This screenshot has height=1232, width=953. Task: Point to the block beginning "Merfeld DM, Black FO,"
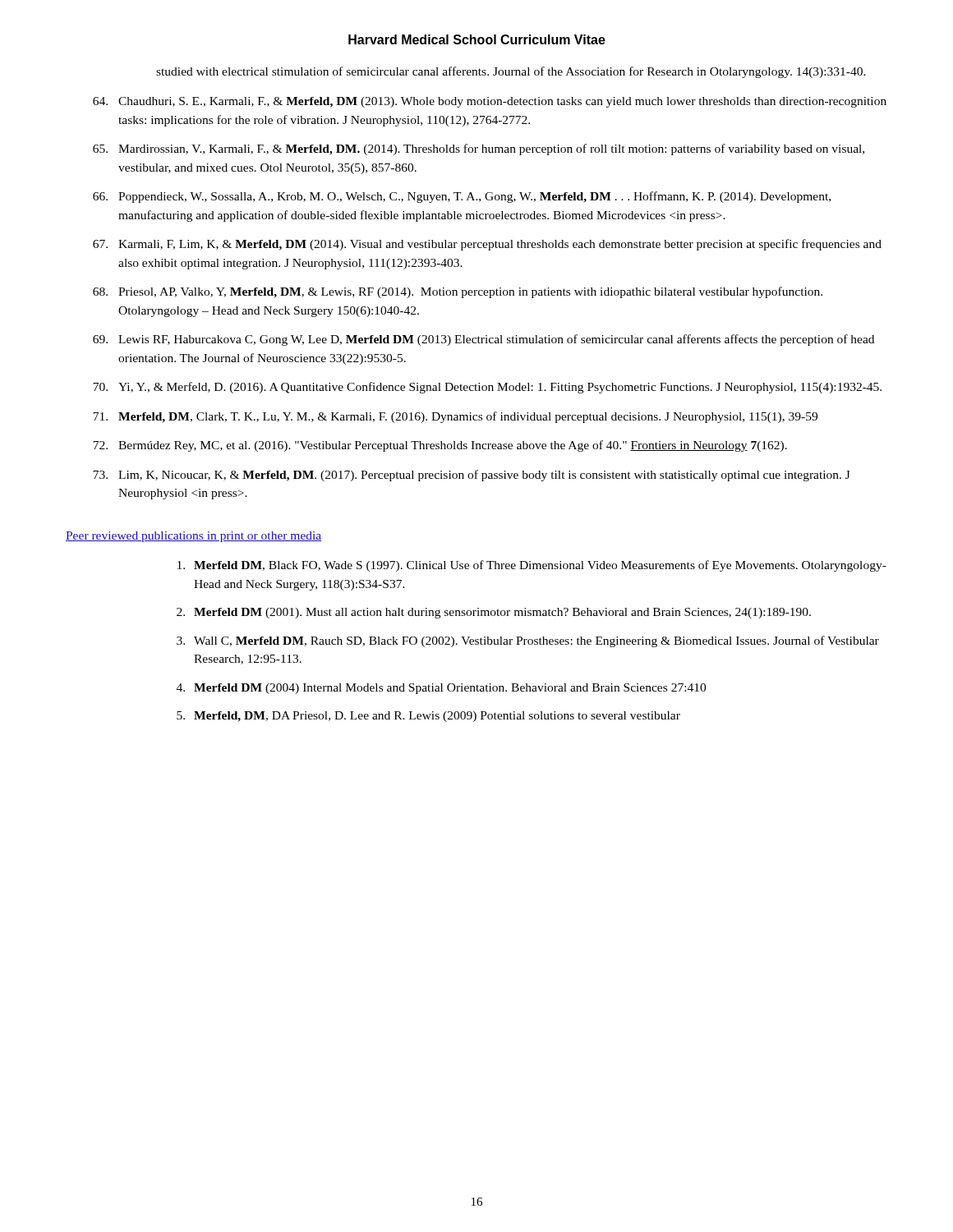click(x=522, y=575)
